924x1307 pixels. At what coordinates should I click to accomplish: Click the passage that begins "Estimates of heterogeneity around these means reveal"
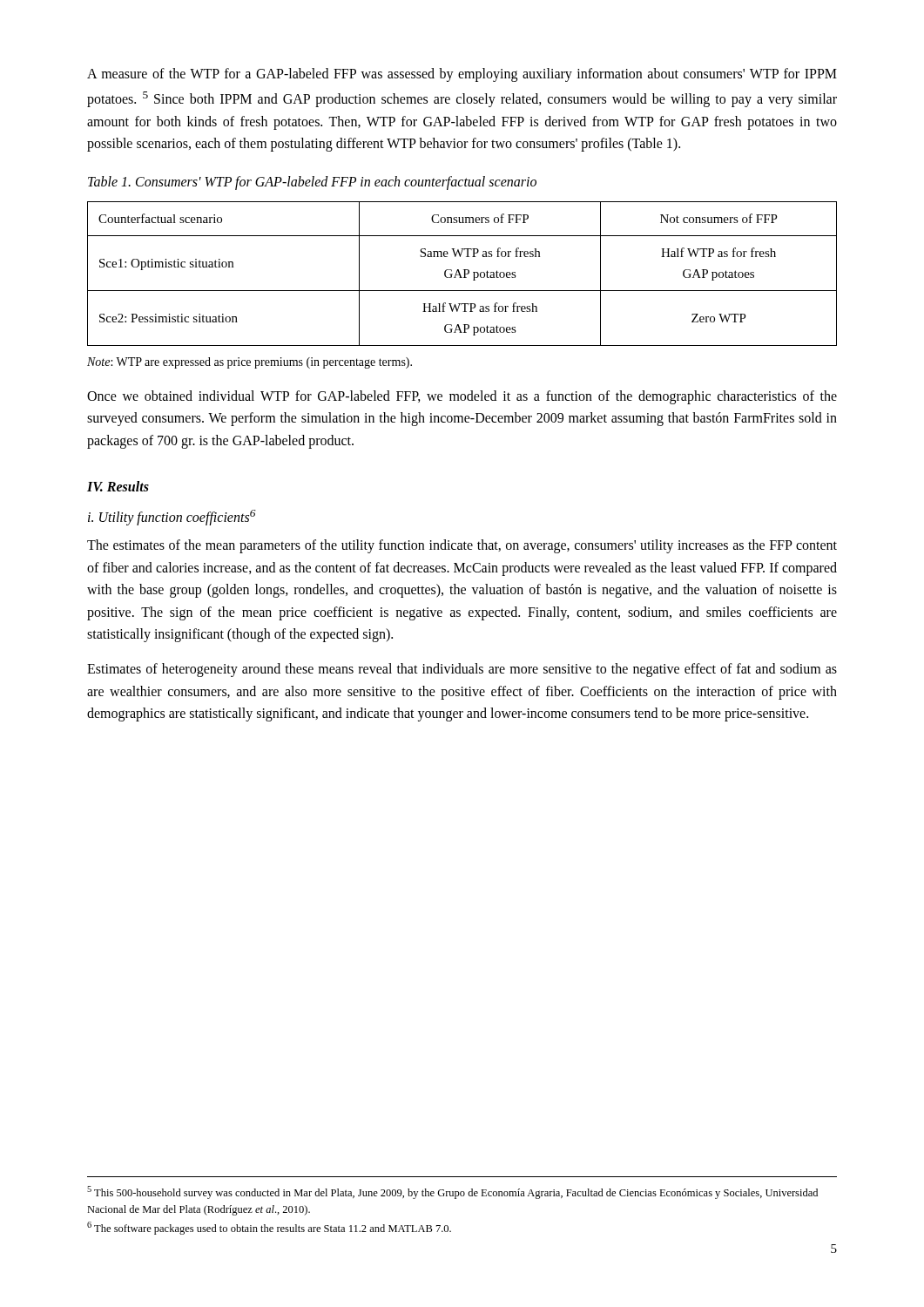point(462,691)
